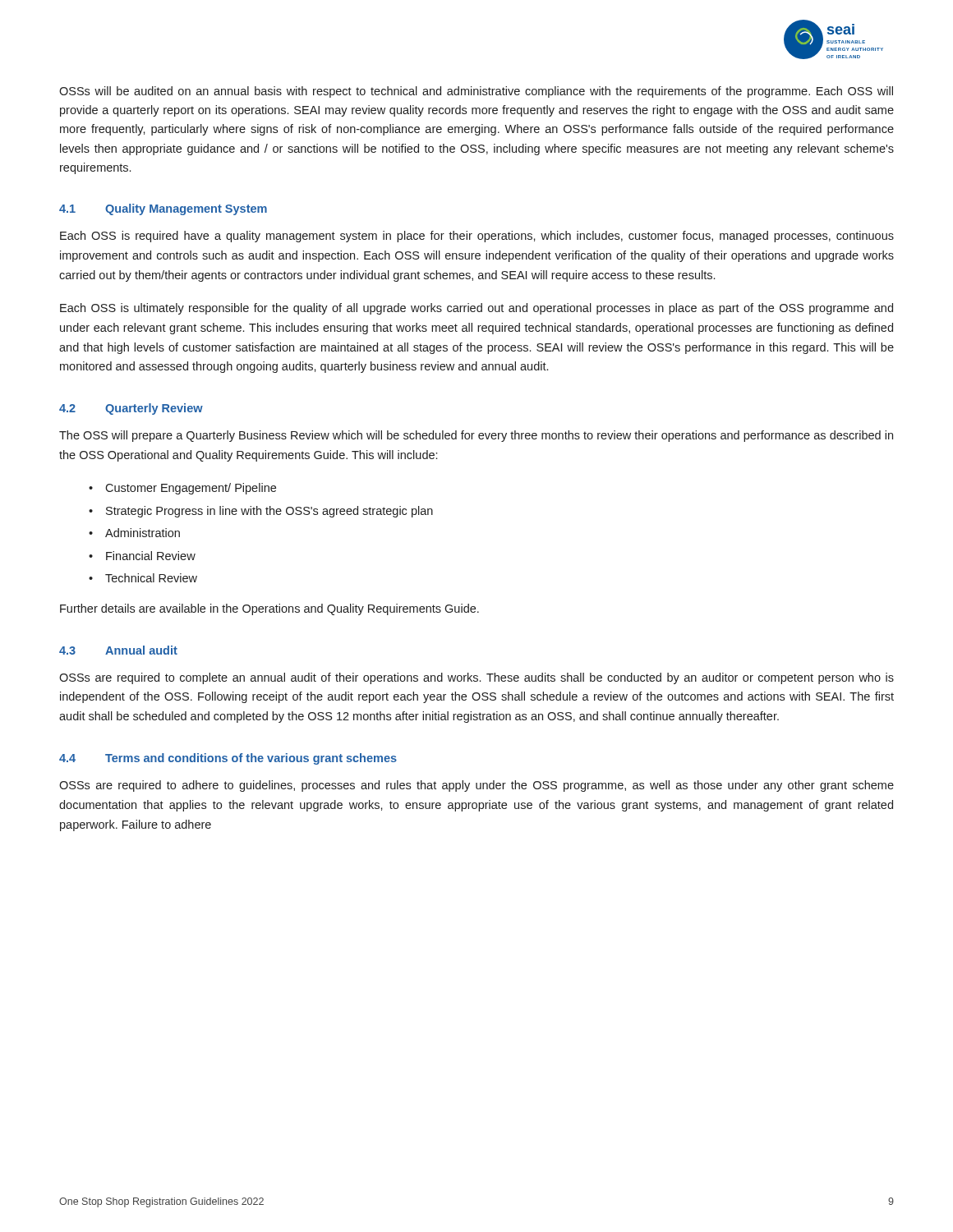Click on the list item that says "Financial Review"
Image resolution: width=953 pixels, height=1232 pixels.
(x=150, y=556)
